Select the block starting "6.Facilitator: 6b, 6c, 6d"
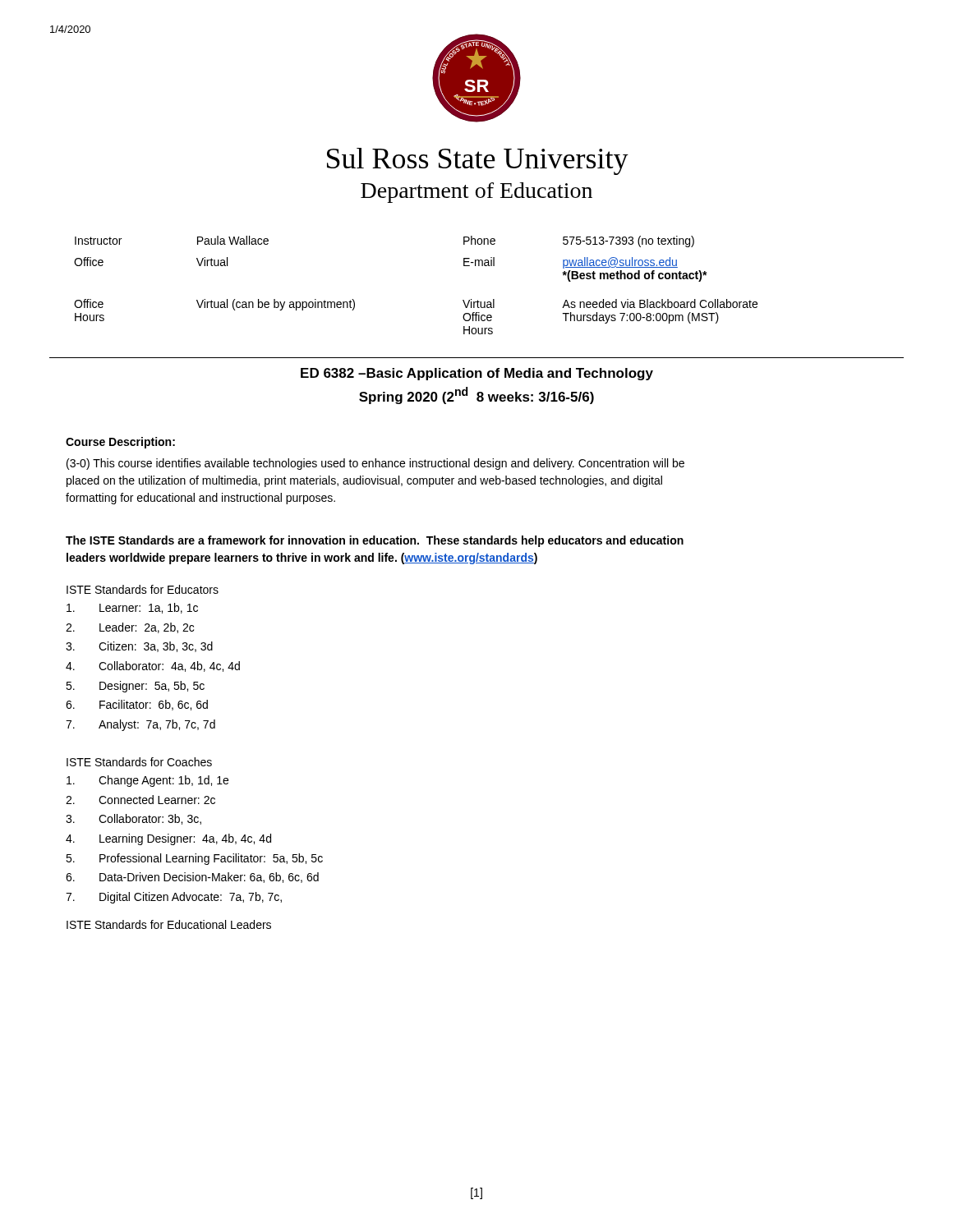953x1232 pixels. coord(137,706)
